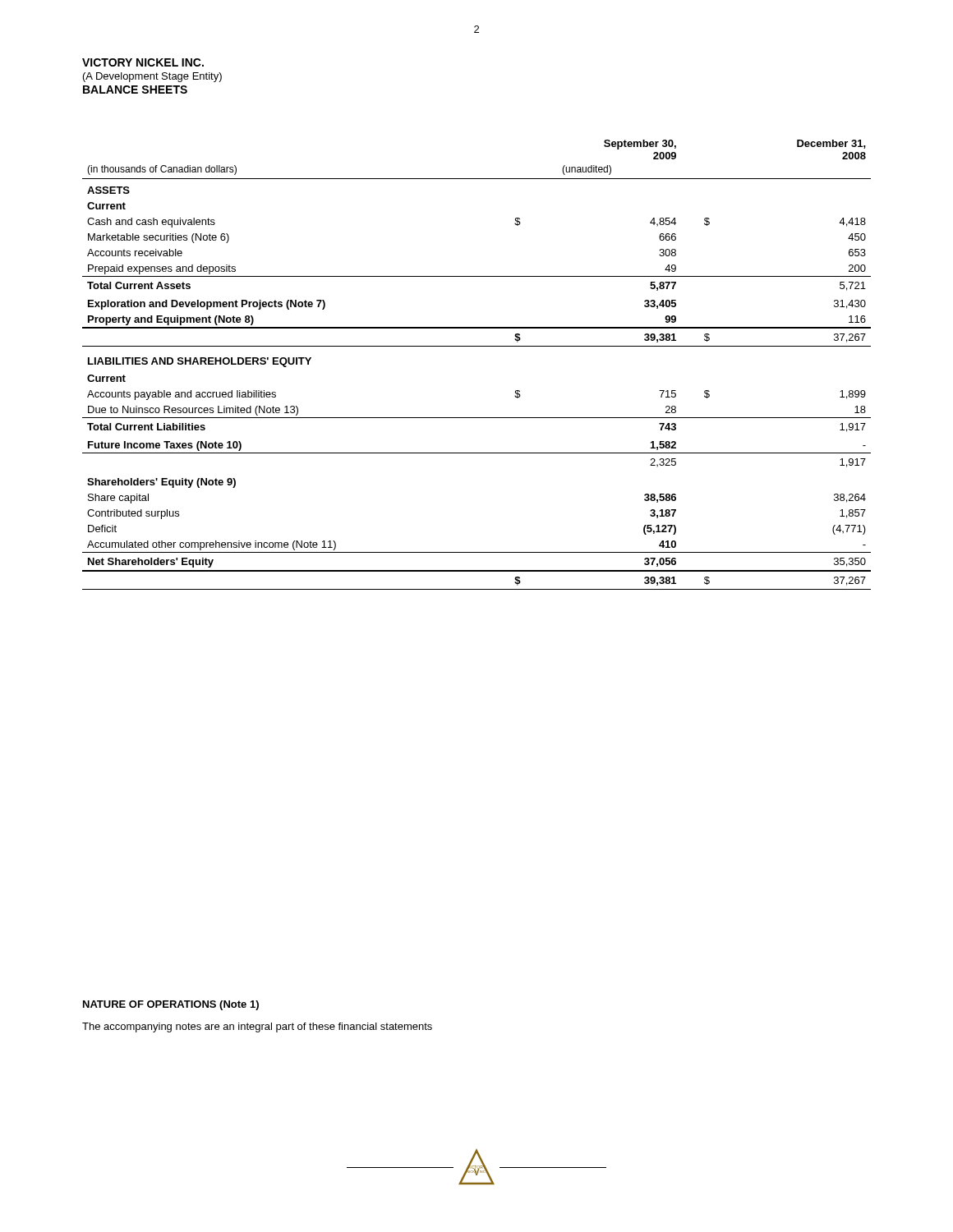Find a table
This screenshot has width=953, height=1232.
pyautogui.click(x=476, y=363)
